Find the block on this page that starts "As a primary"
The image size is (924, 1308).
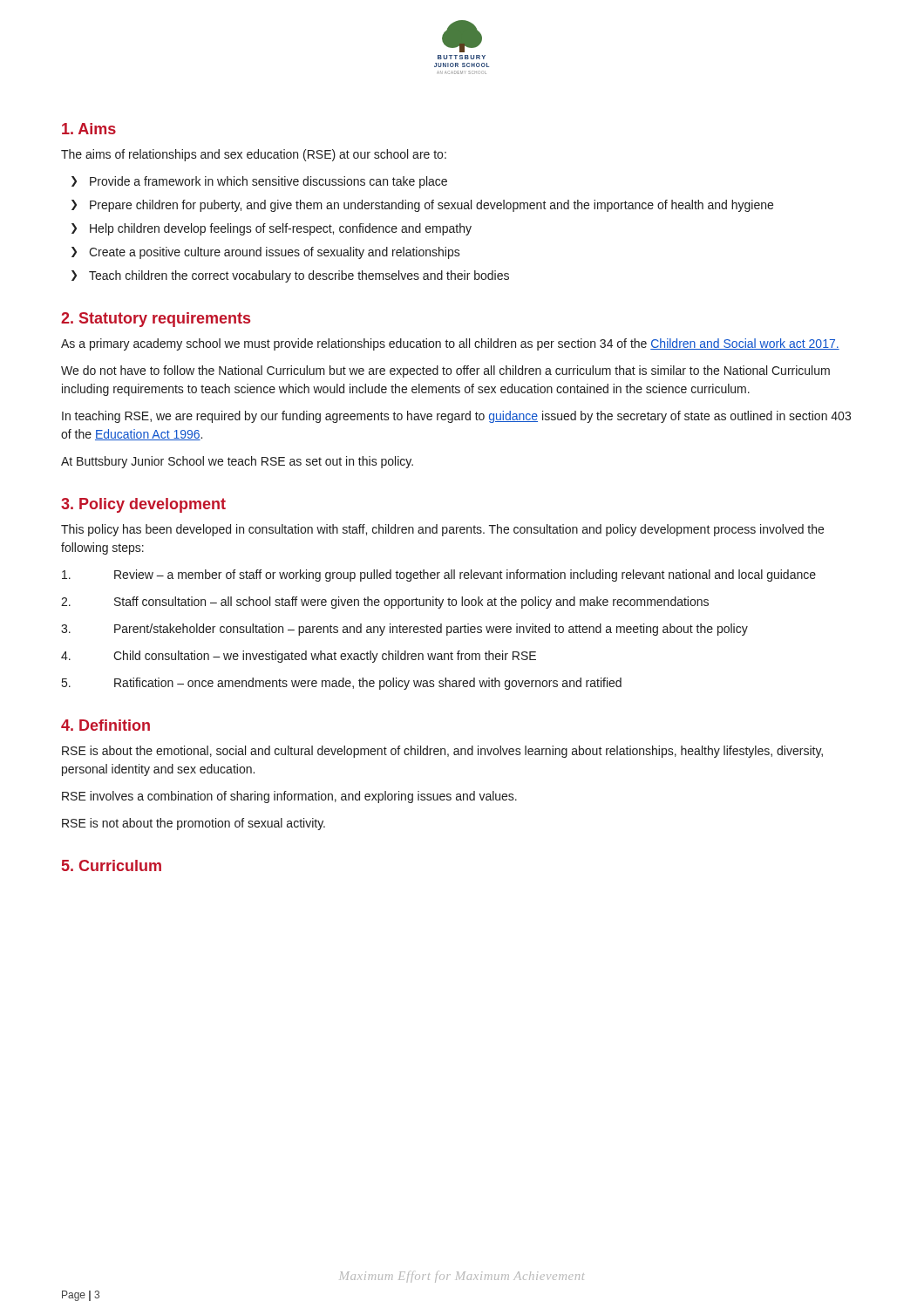click(x=462, y=344)
